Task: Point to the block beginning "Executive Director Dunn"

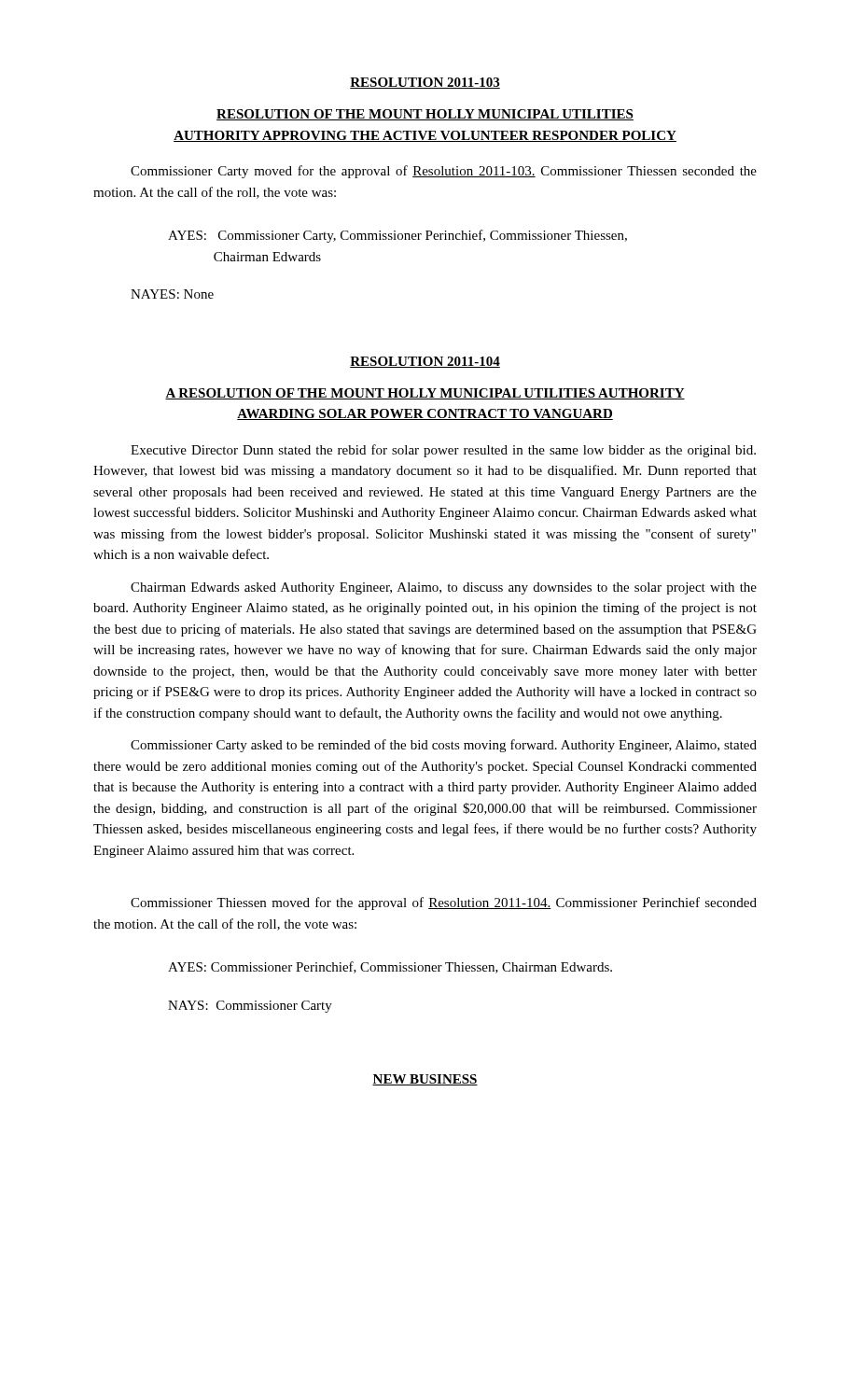Action: coord(425,502)
